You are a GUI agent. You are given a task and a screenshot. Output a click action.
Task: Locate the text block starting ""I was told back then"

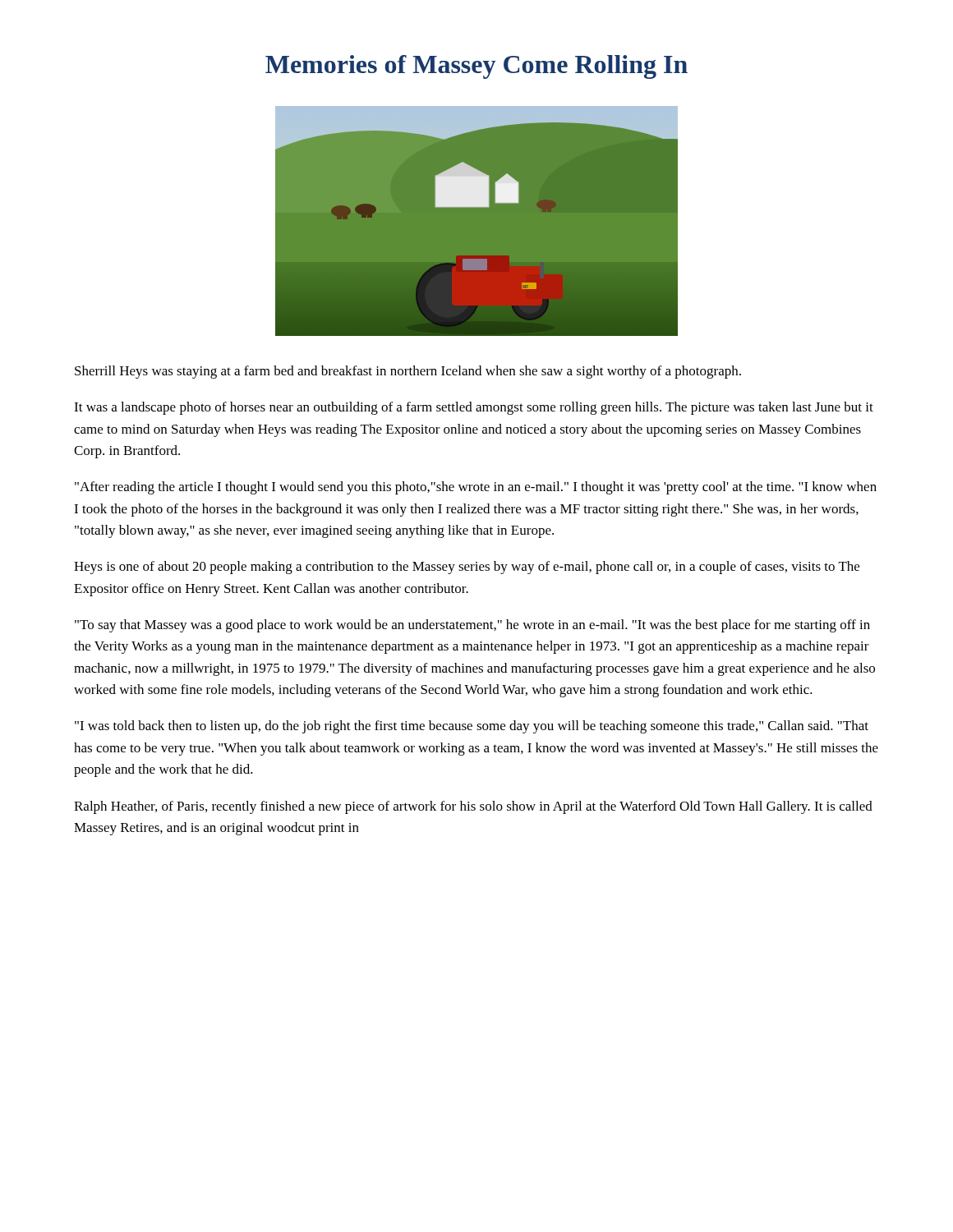pos(476,748)
